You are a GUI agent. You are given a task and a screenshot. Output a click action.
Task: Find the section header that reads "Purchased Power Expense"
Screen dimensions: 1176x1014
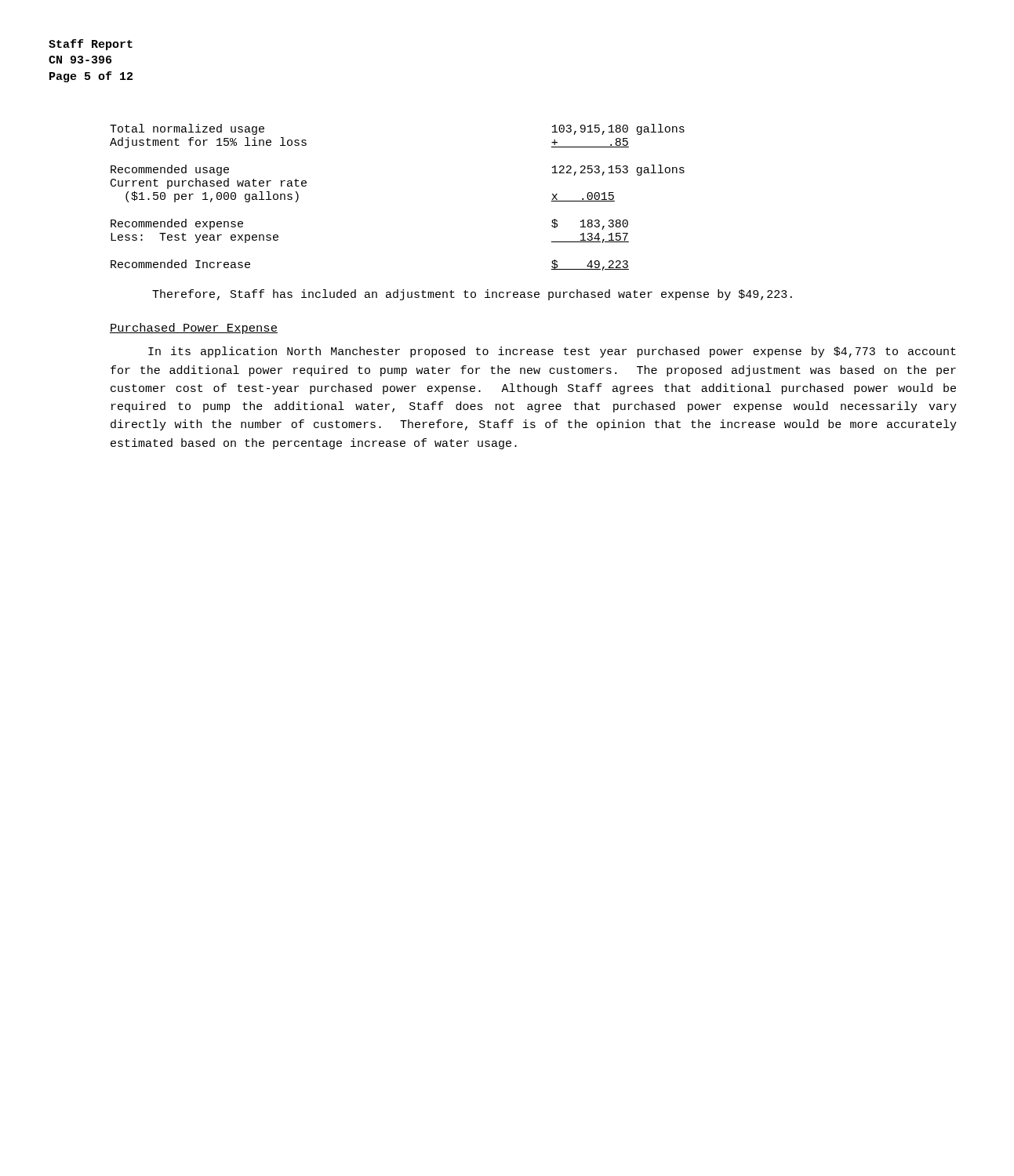pyautogui.click(x=194, y=329)
